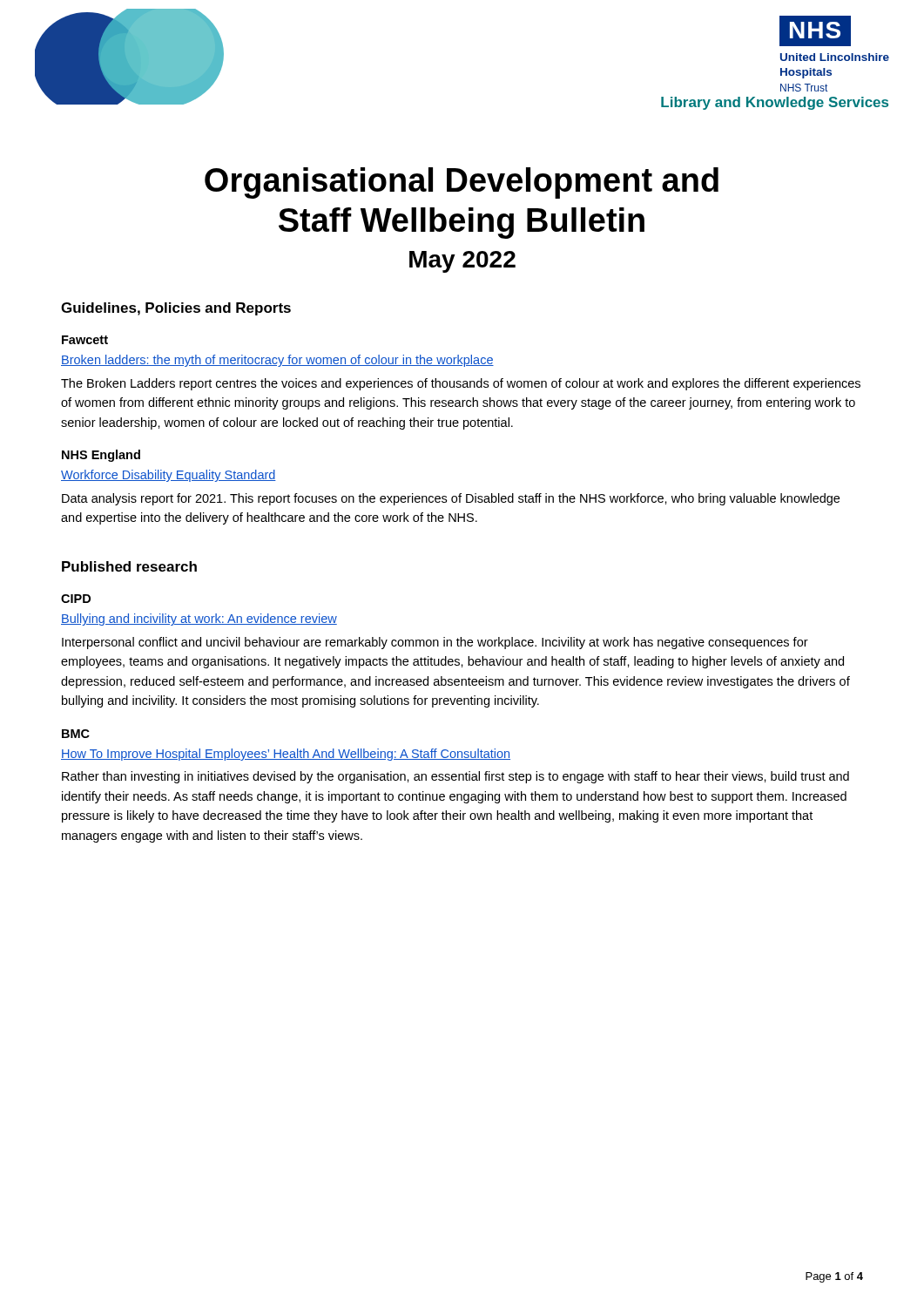Select the text starting "Bullying and incivility"
The width and height of the screenshot is (924, 1307).
pyautogui.click(x=199, y=619)
